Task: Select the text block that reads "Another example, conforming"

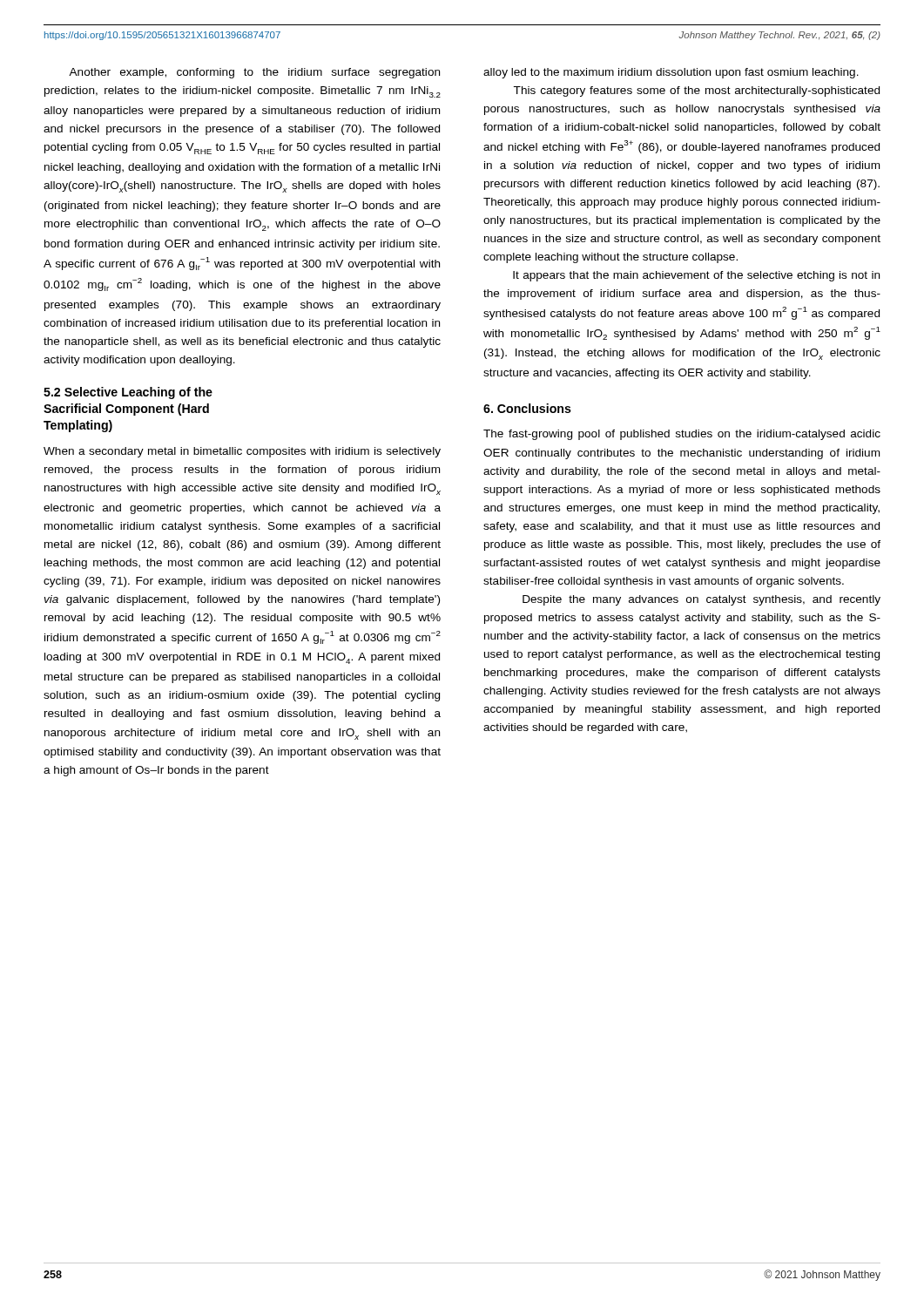Action: click(242, 216)
